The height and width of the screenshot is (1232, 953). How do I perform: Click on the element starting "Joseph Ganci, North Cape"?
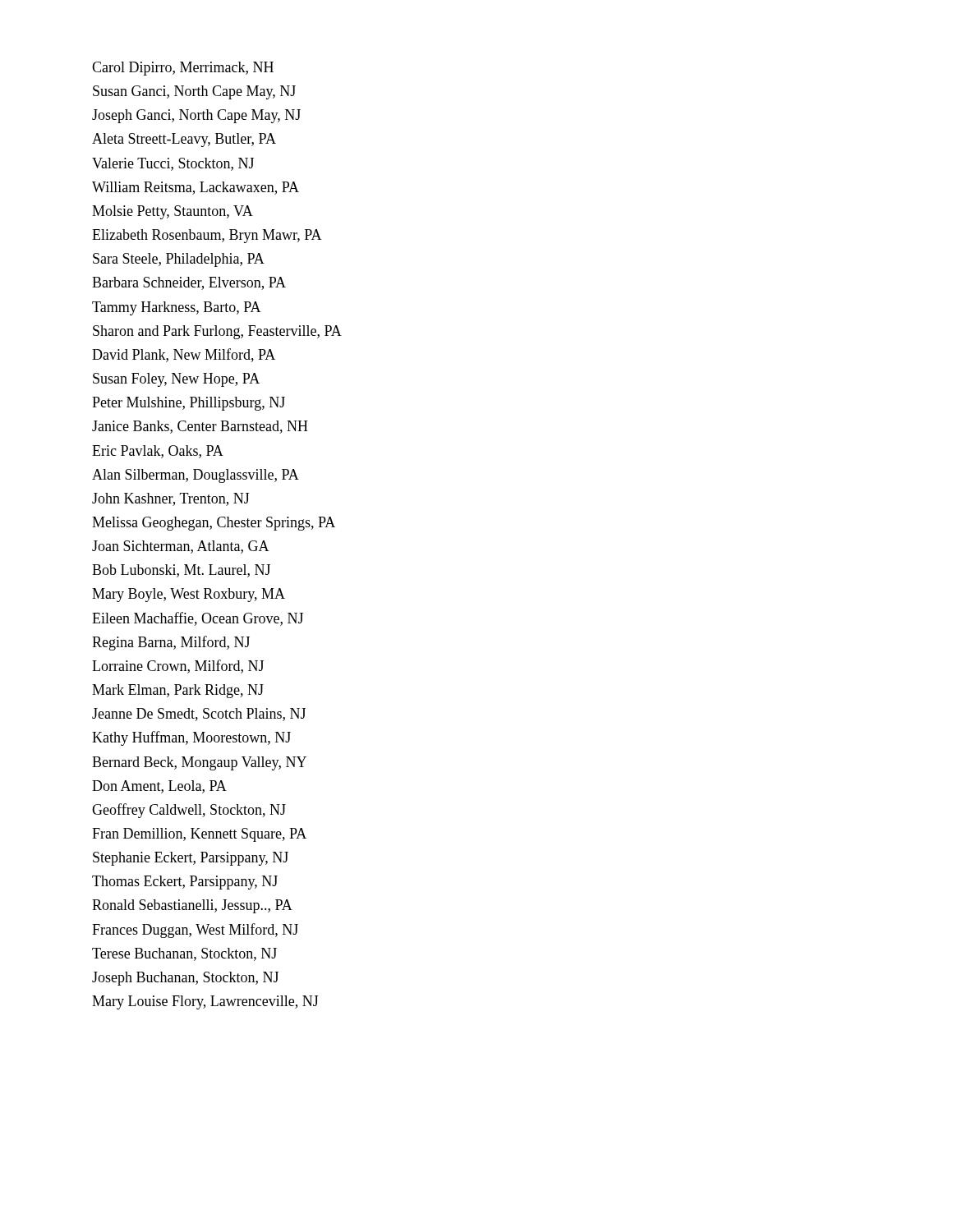(x=197, y=115)
